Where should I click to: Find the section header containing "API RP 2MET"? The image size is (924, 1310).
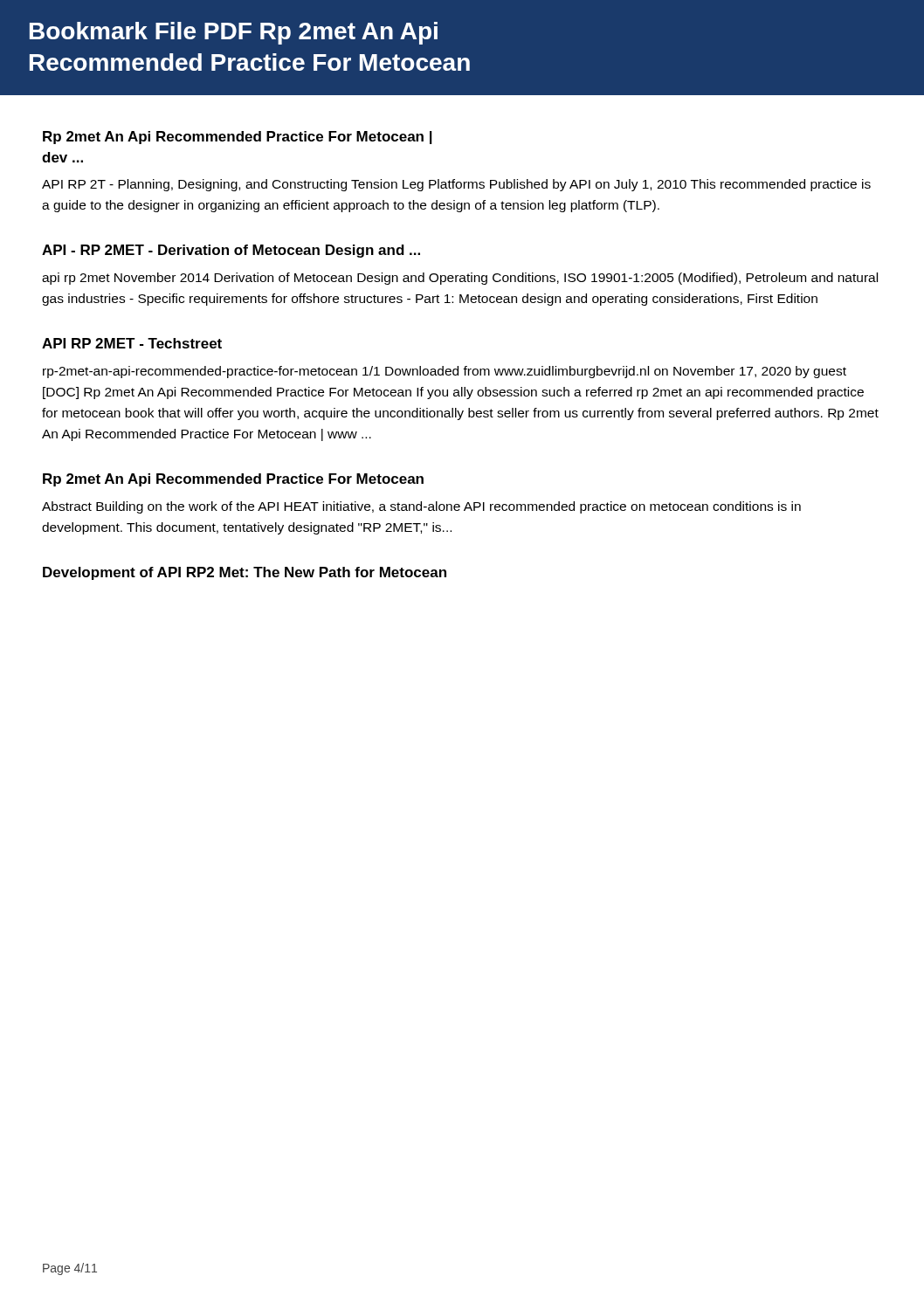tap(132, 344)
